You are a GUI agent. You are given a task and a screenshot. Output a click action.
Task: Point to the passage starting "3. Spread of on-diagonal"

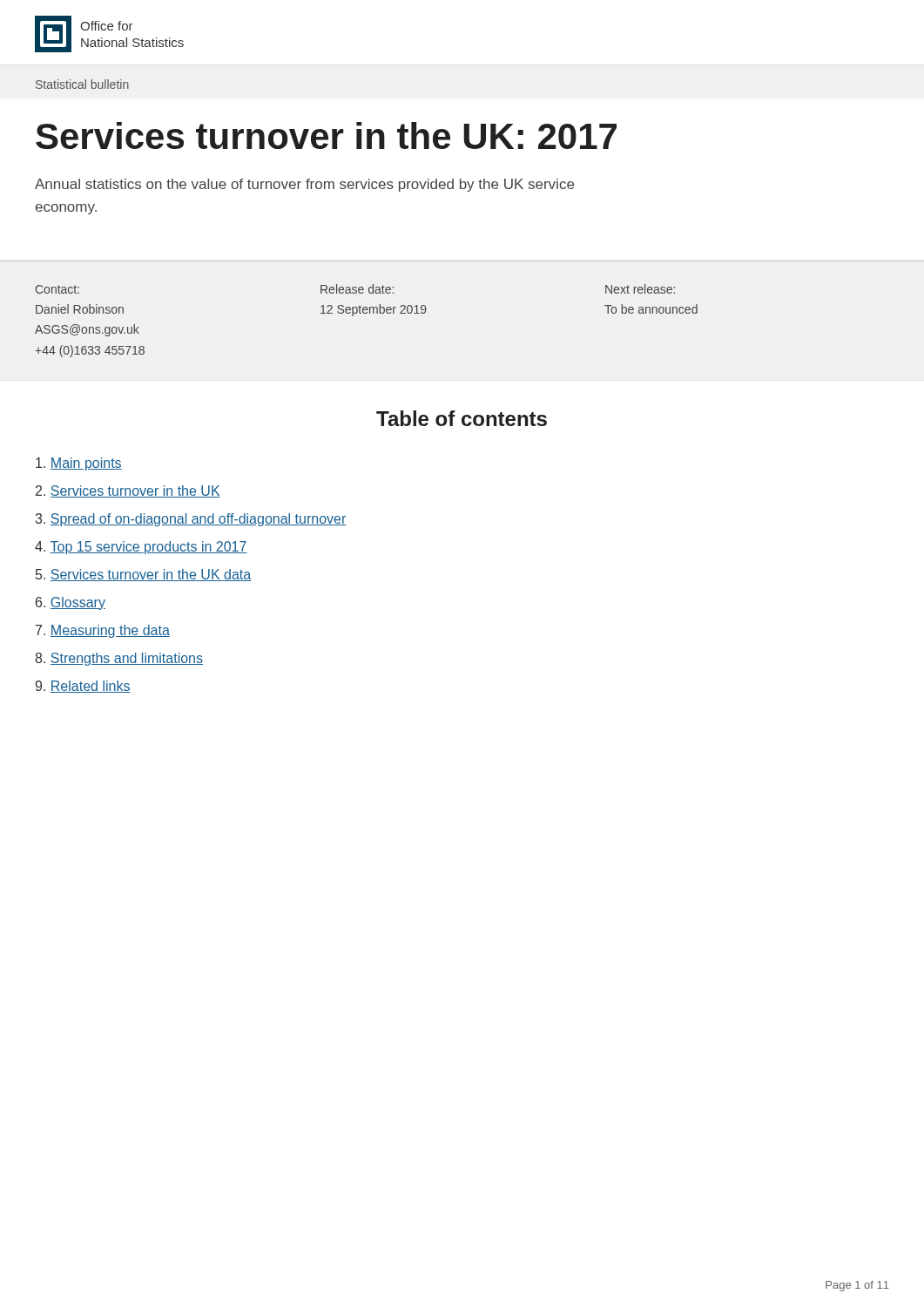[190, 519]
